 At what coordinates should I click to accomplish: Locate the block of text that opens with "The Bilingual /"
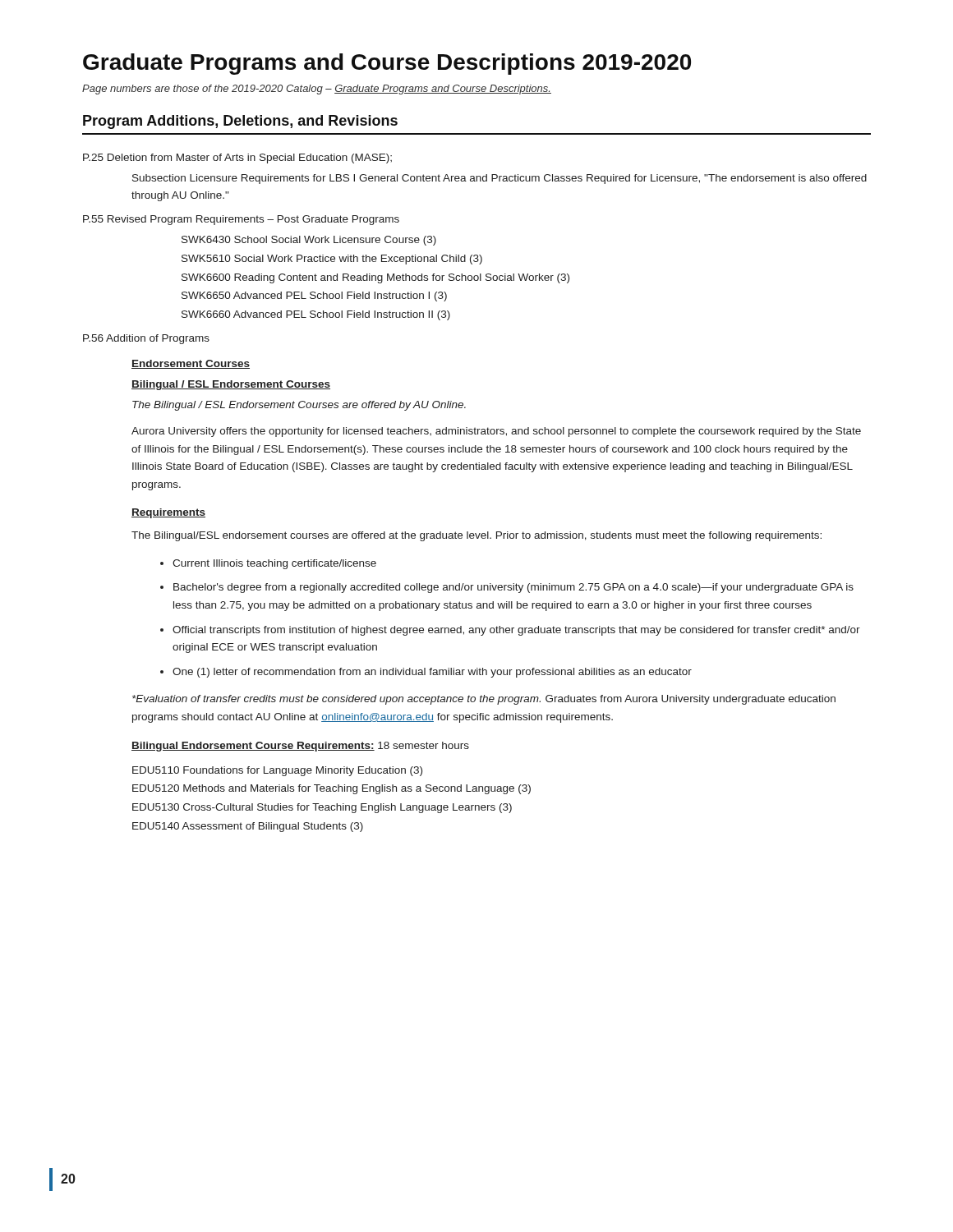pos(299,406)
